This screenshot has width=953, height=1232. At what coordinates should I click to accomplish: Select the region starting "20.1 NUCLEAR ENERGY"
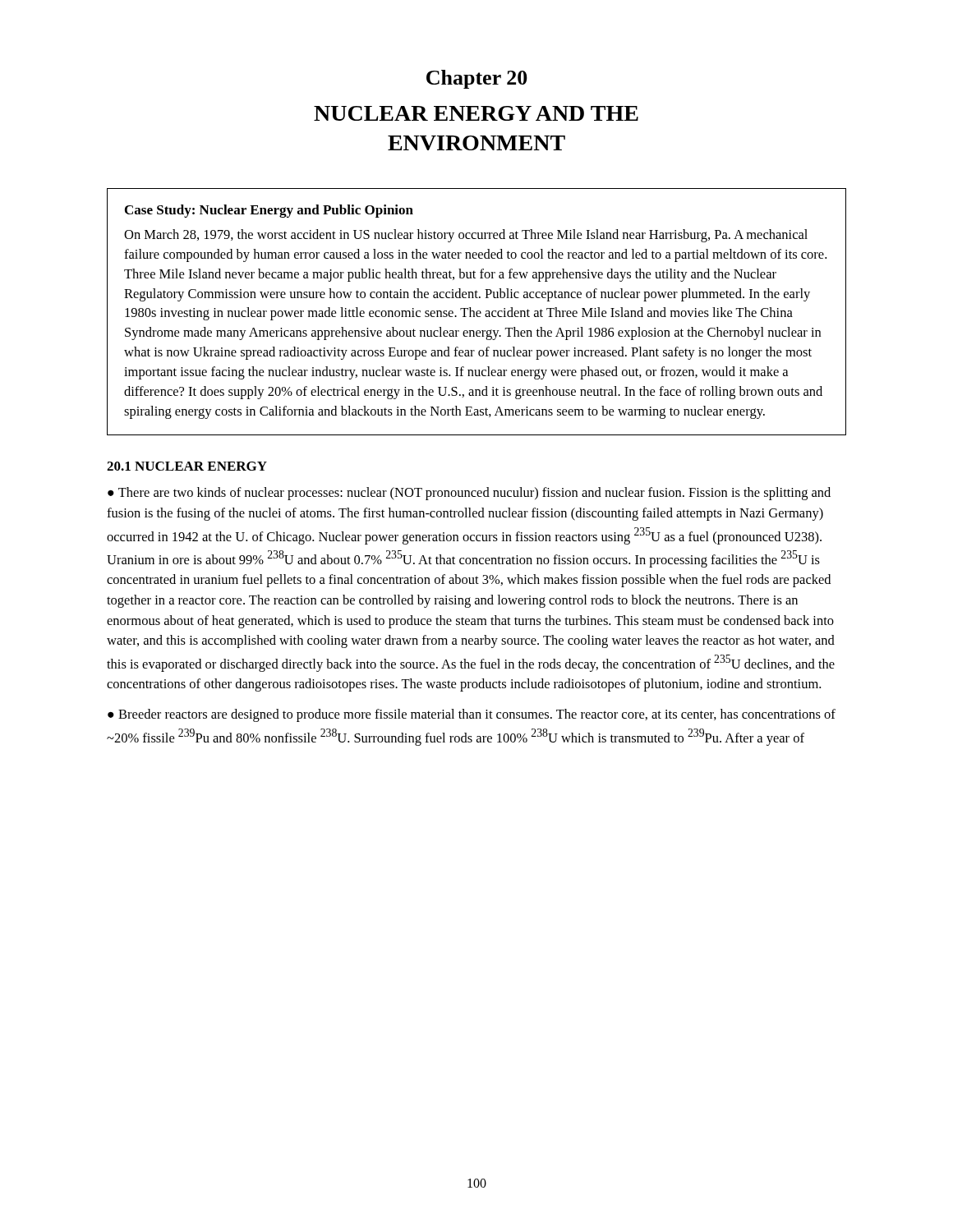click(x=187, y=466)
